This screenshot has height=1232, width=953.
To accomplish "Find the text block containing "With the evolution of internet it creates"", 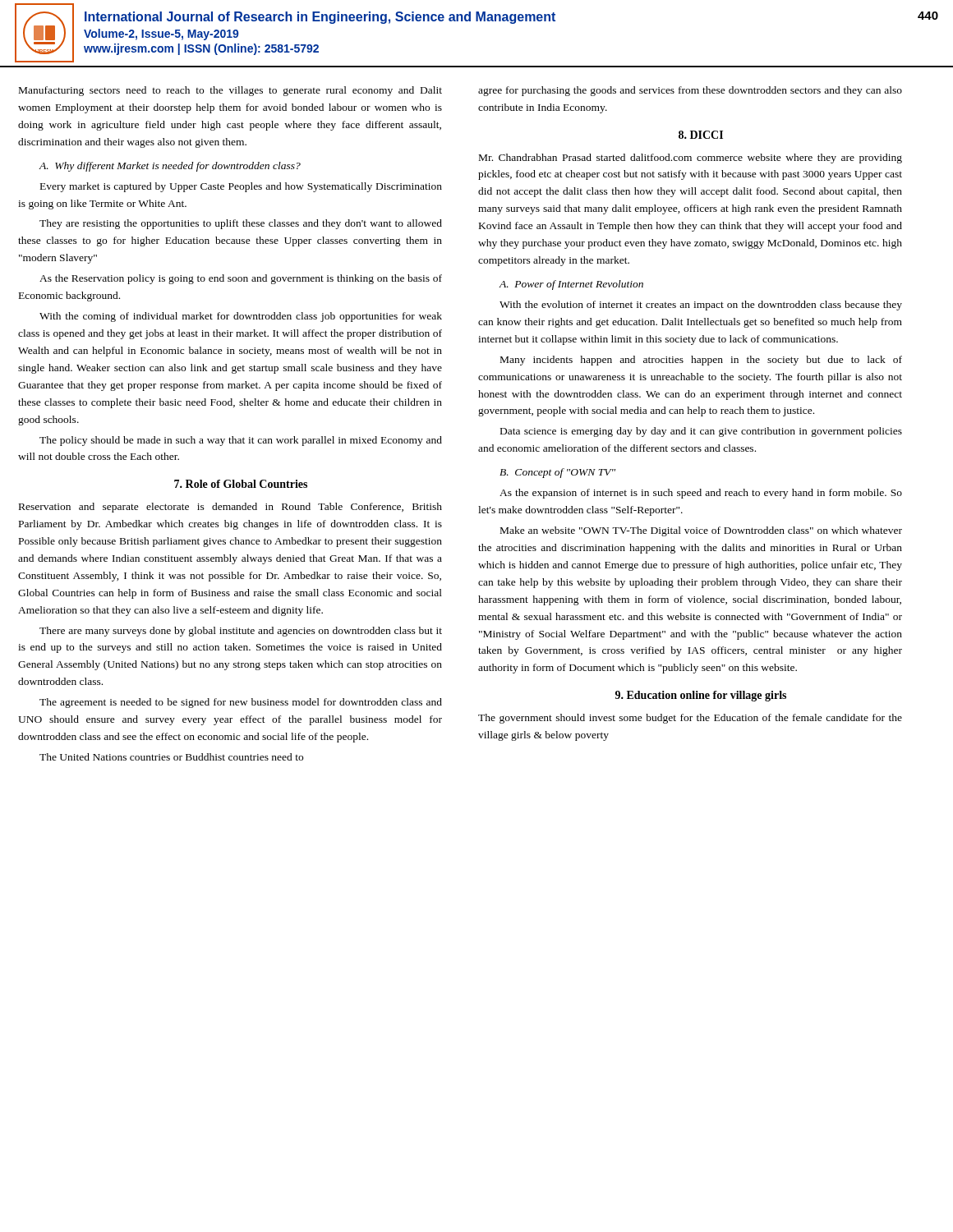I will pyautogui.click(x=690, y=377).
